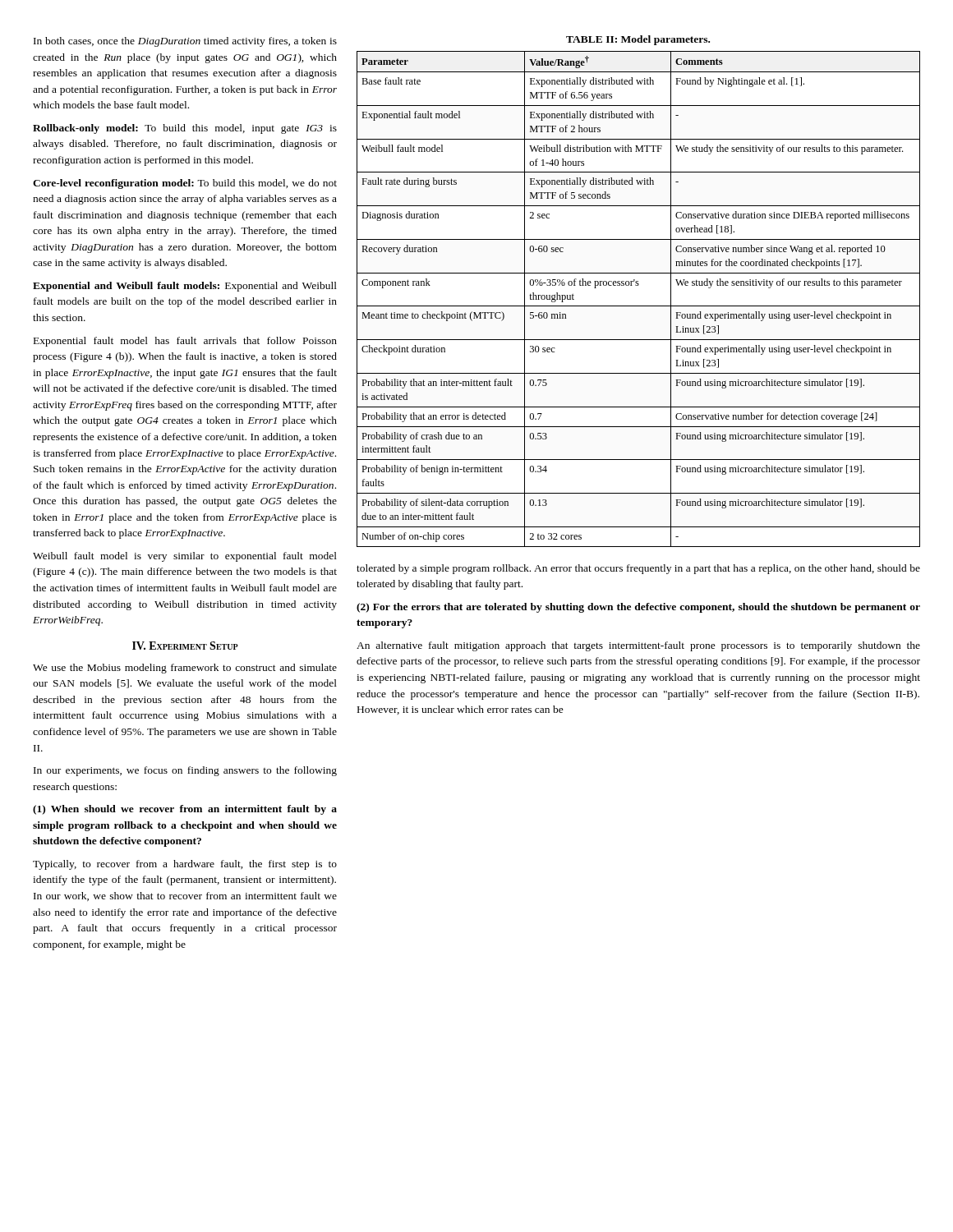Viewport: 953px width, 1232px height.
Task: Locate the block of text that opens with "tolerated by a simple program rollback."
Action: (x=638, y=576)
